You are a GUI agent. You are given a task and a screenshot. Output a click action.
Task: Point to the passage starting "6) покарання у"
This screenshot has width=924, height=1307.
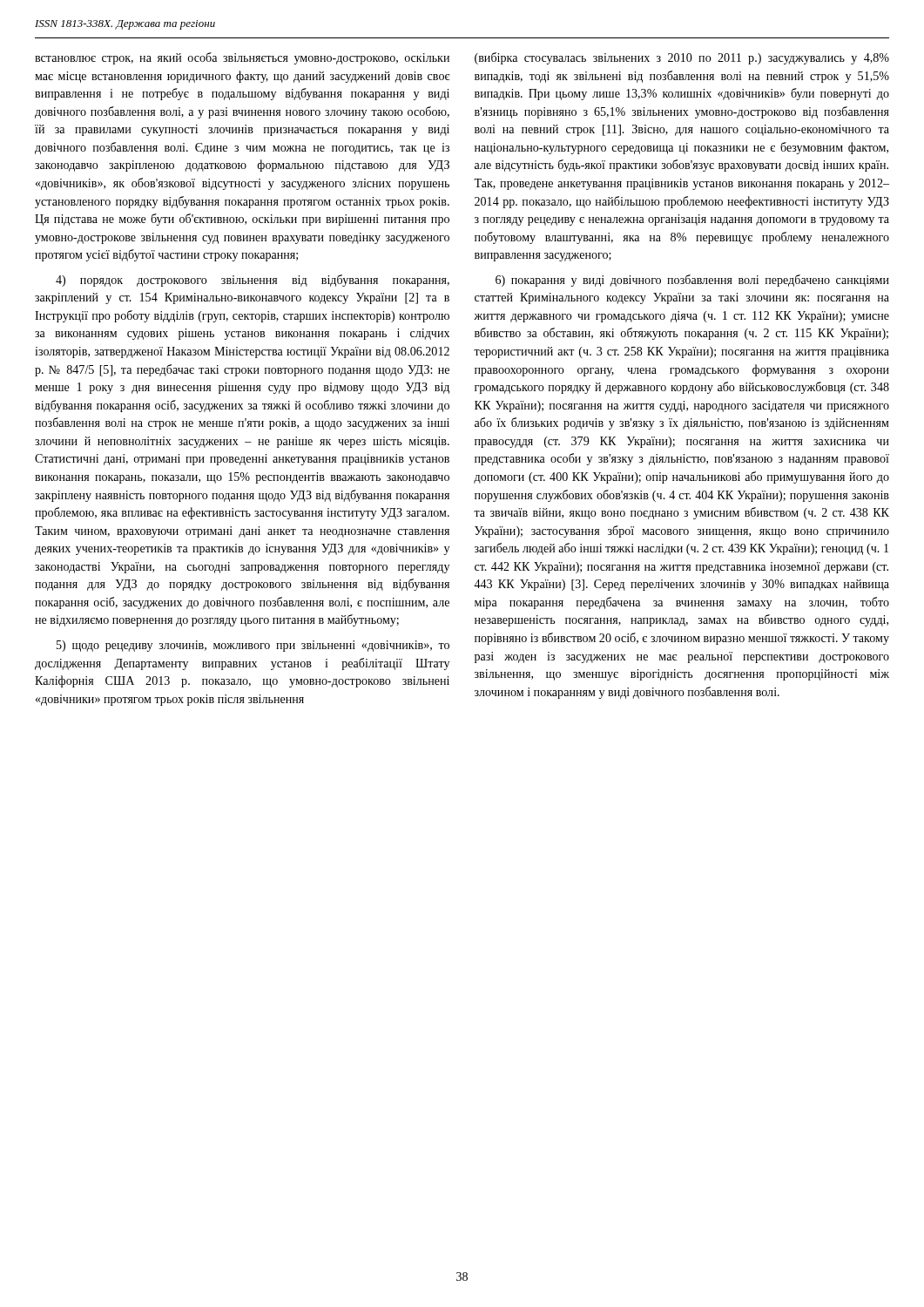[682, 486]
